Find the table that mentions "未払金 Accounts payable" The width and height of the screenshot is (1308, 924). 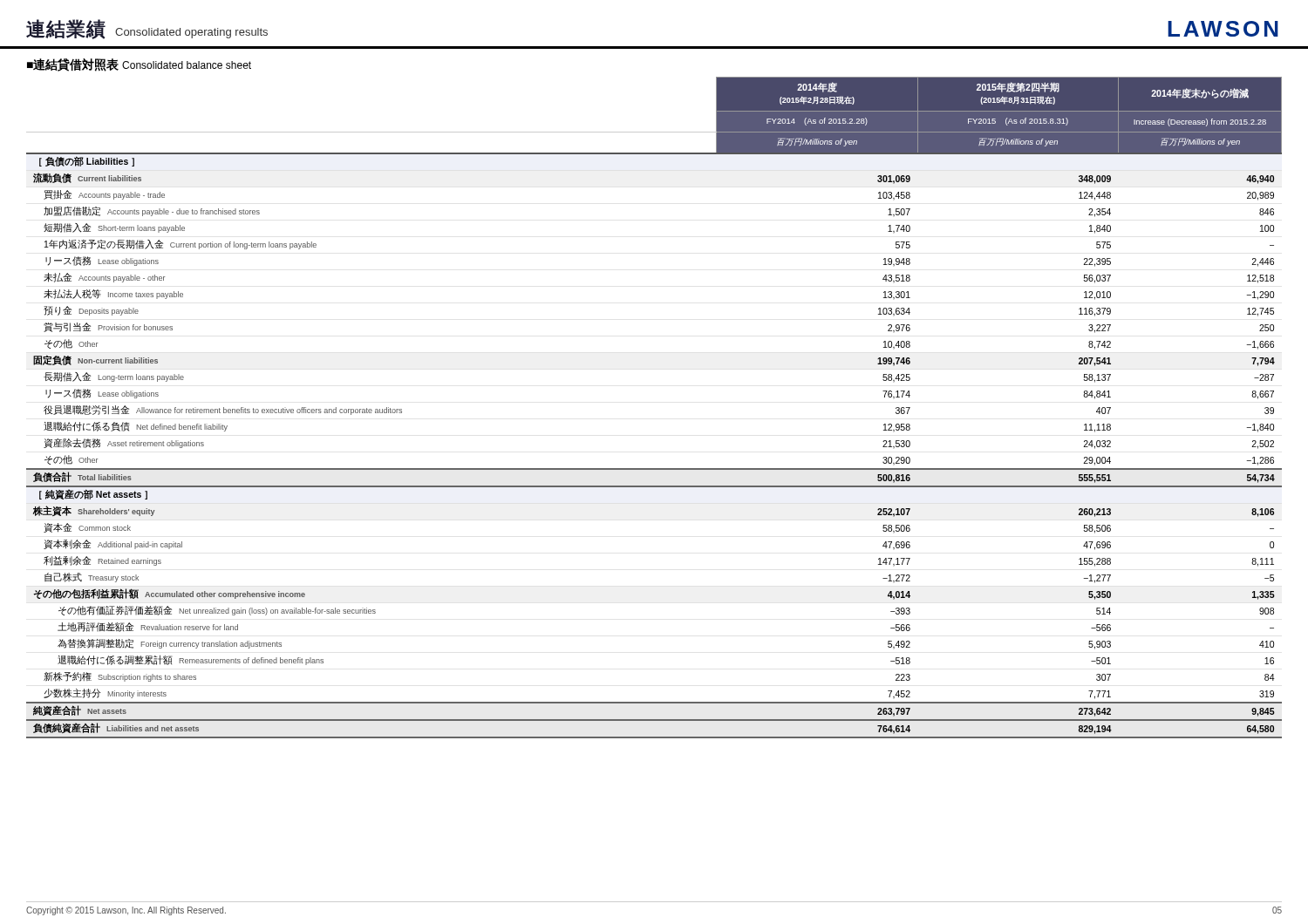pos(654,408)
